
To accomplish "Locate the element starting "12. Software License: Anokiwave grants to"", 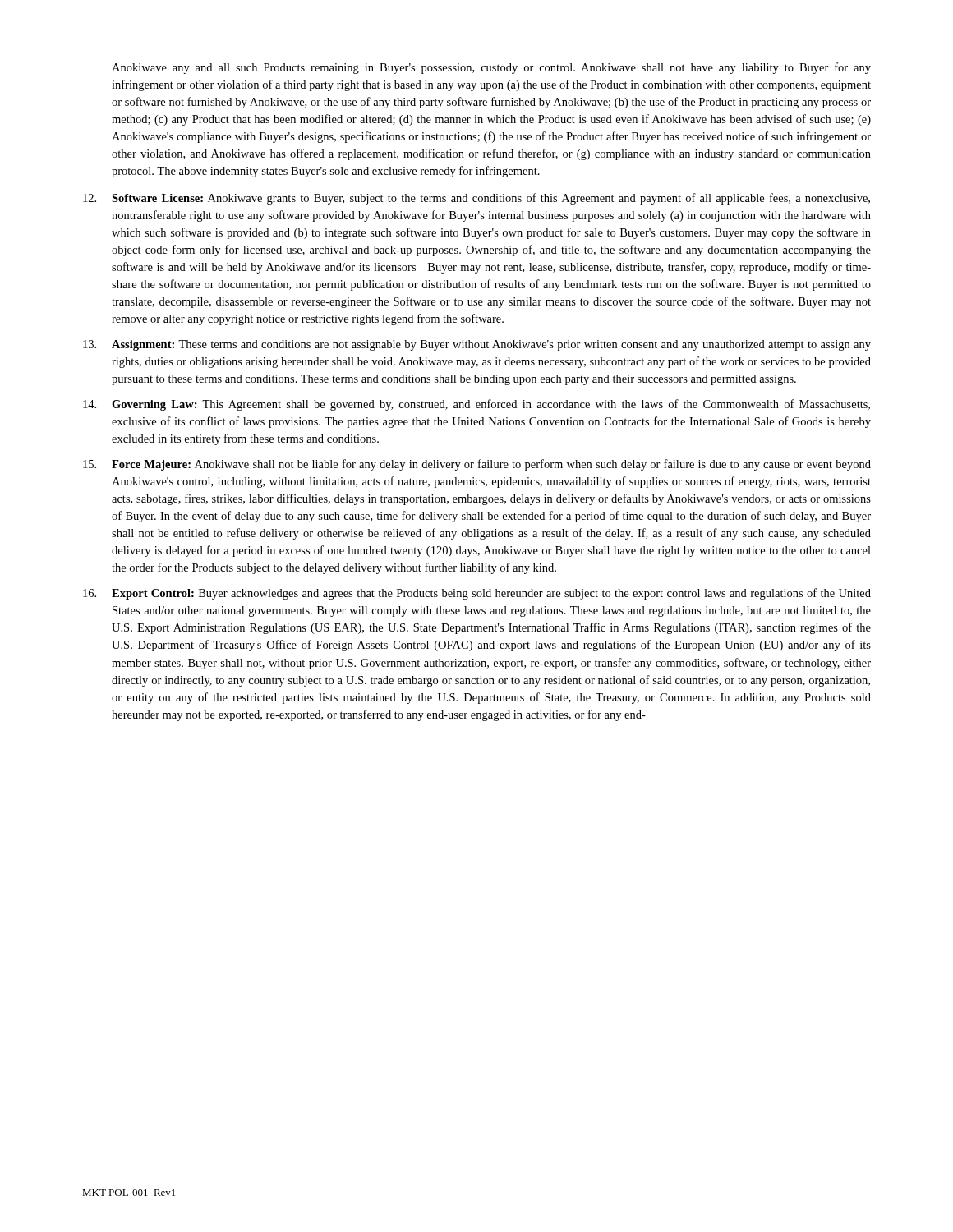I will click(x=476, y=259).
